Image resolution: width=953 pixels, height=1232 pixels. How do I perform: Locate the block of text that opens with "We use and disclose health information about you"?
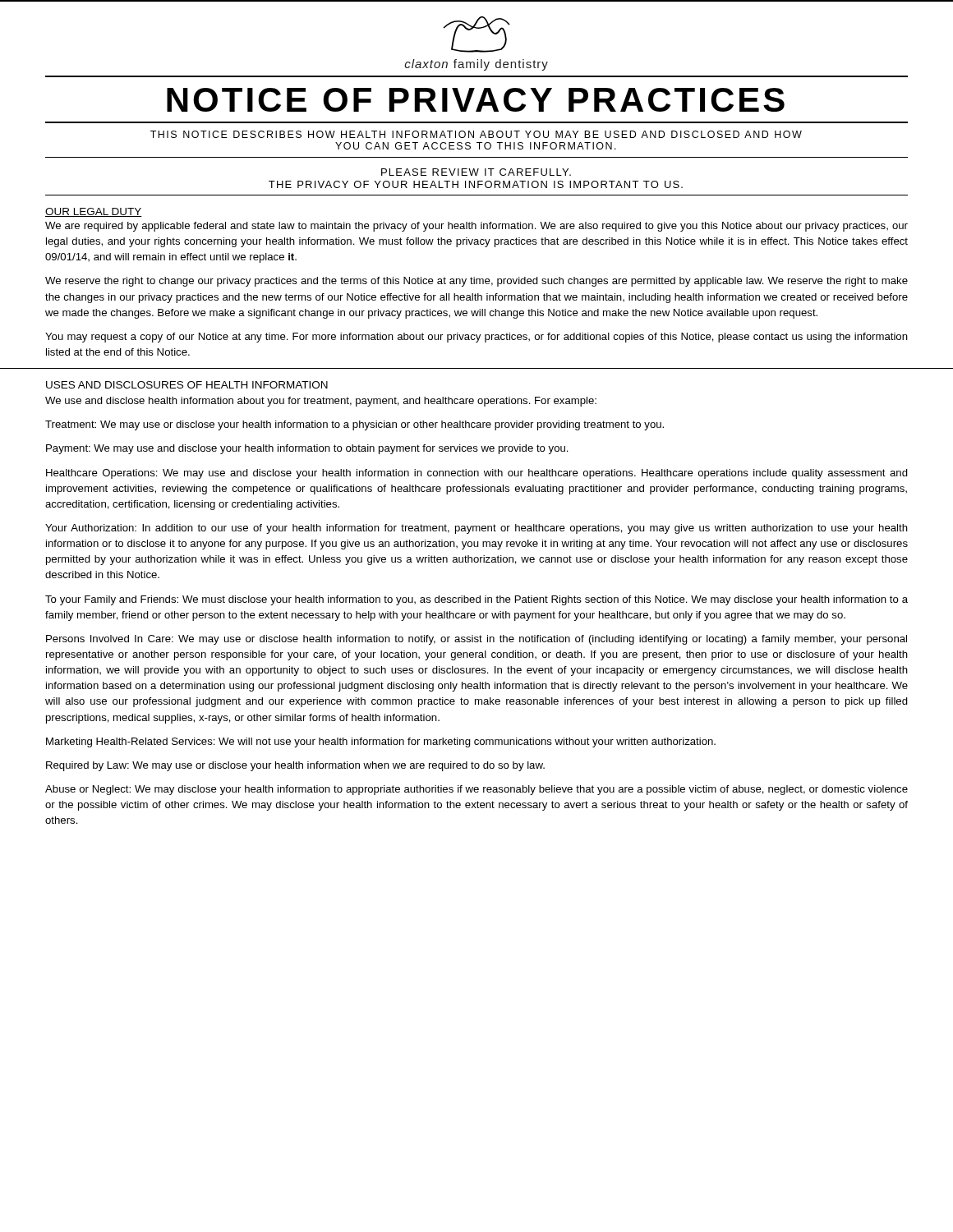[476, 610]
